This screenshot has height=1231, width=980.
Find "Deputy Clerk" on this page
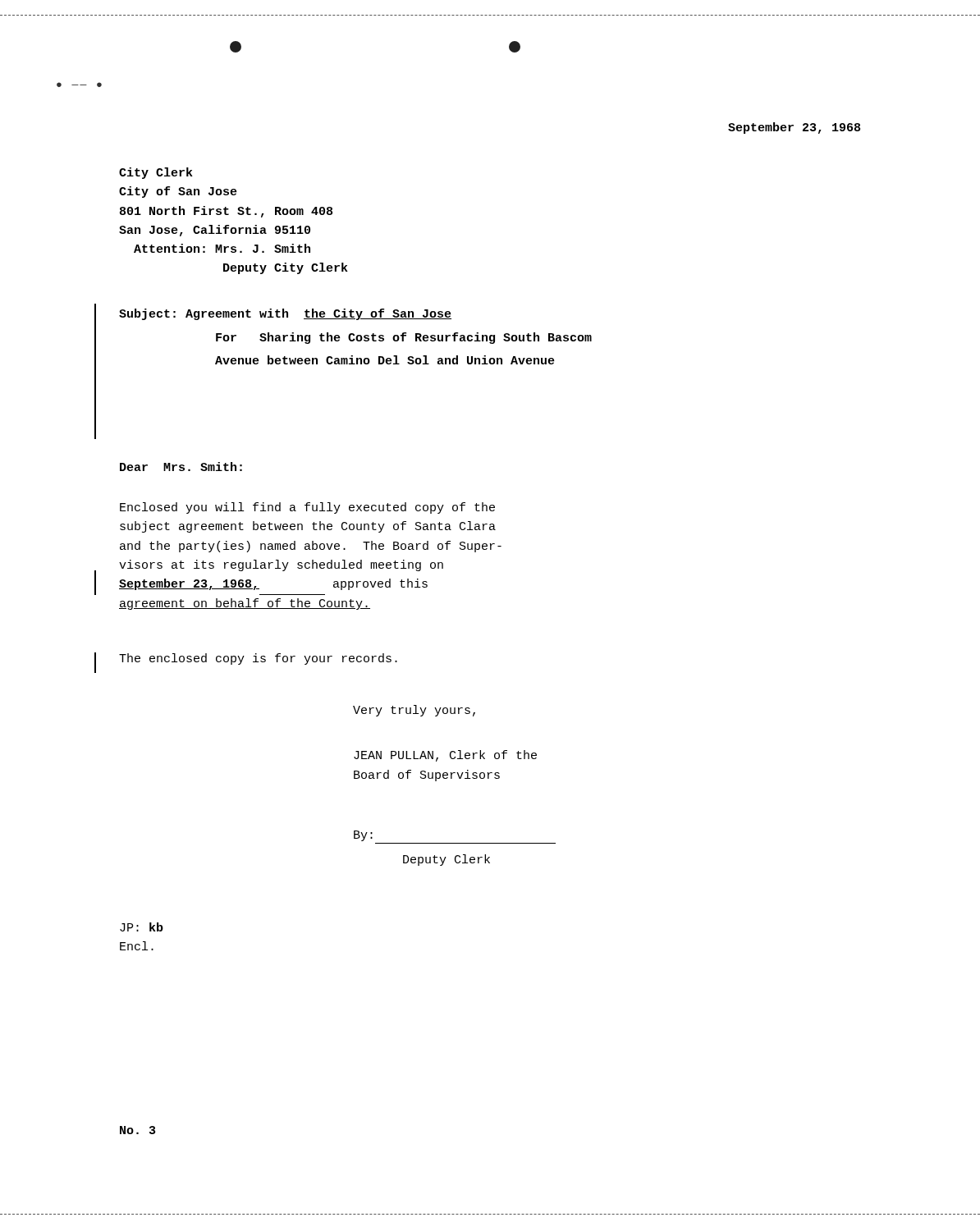[x=447, y=860]
